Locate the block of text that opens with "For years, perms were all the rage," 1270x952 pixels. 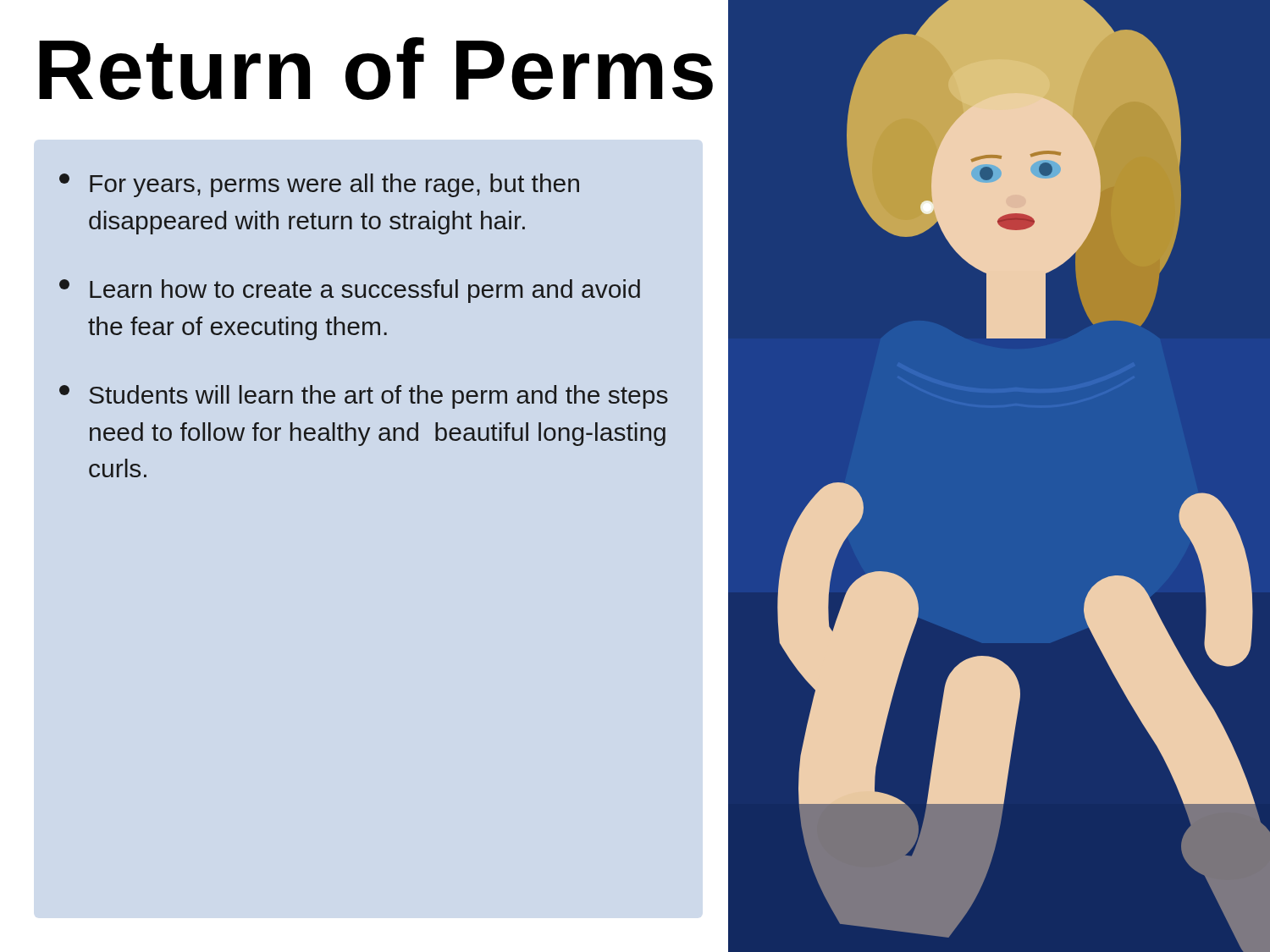(368, 202)
